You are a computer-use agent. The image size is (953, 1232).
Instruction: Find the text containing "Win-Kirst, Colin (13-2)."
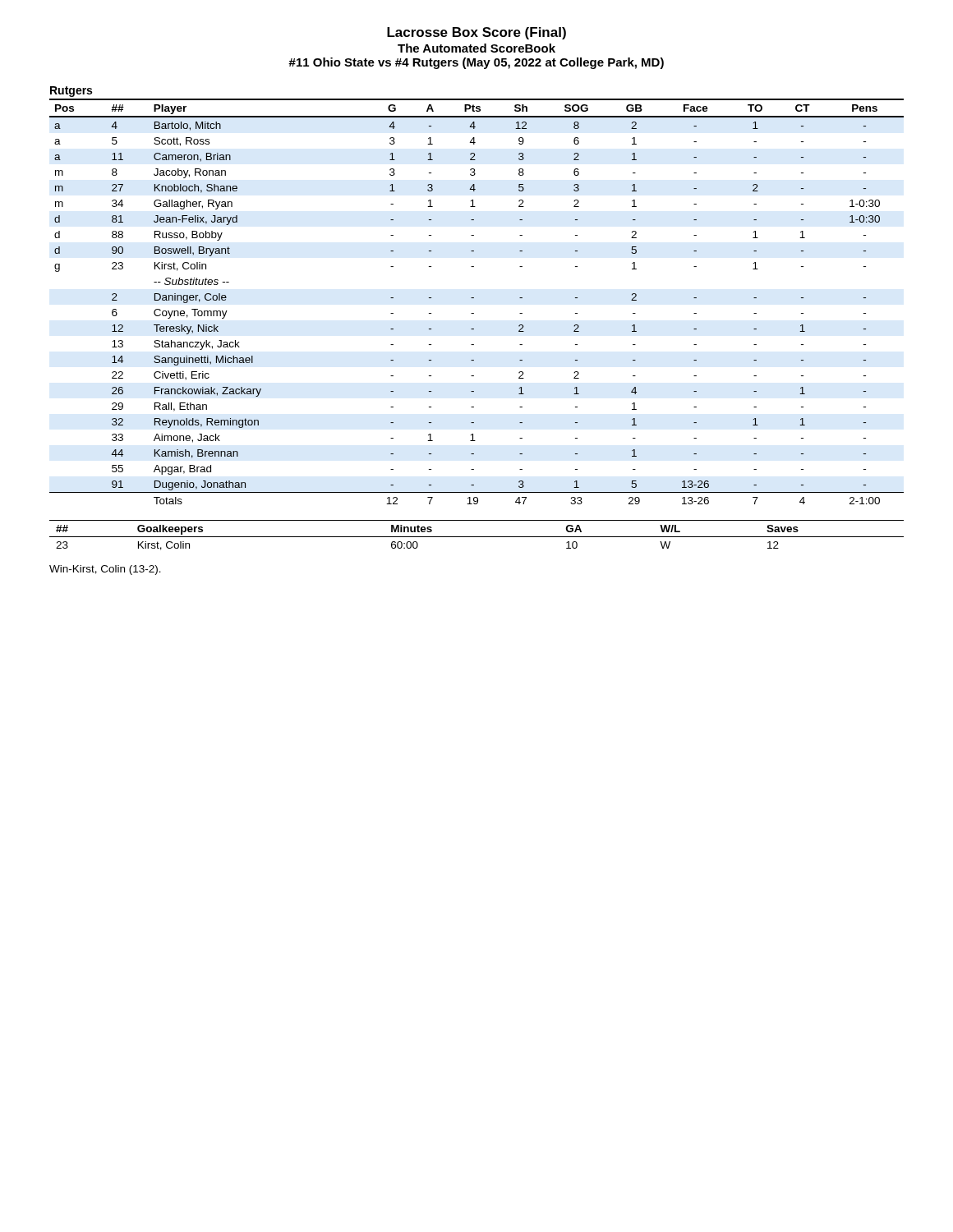pyautogui.click(x=105, y=569)
